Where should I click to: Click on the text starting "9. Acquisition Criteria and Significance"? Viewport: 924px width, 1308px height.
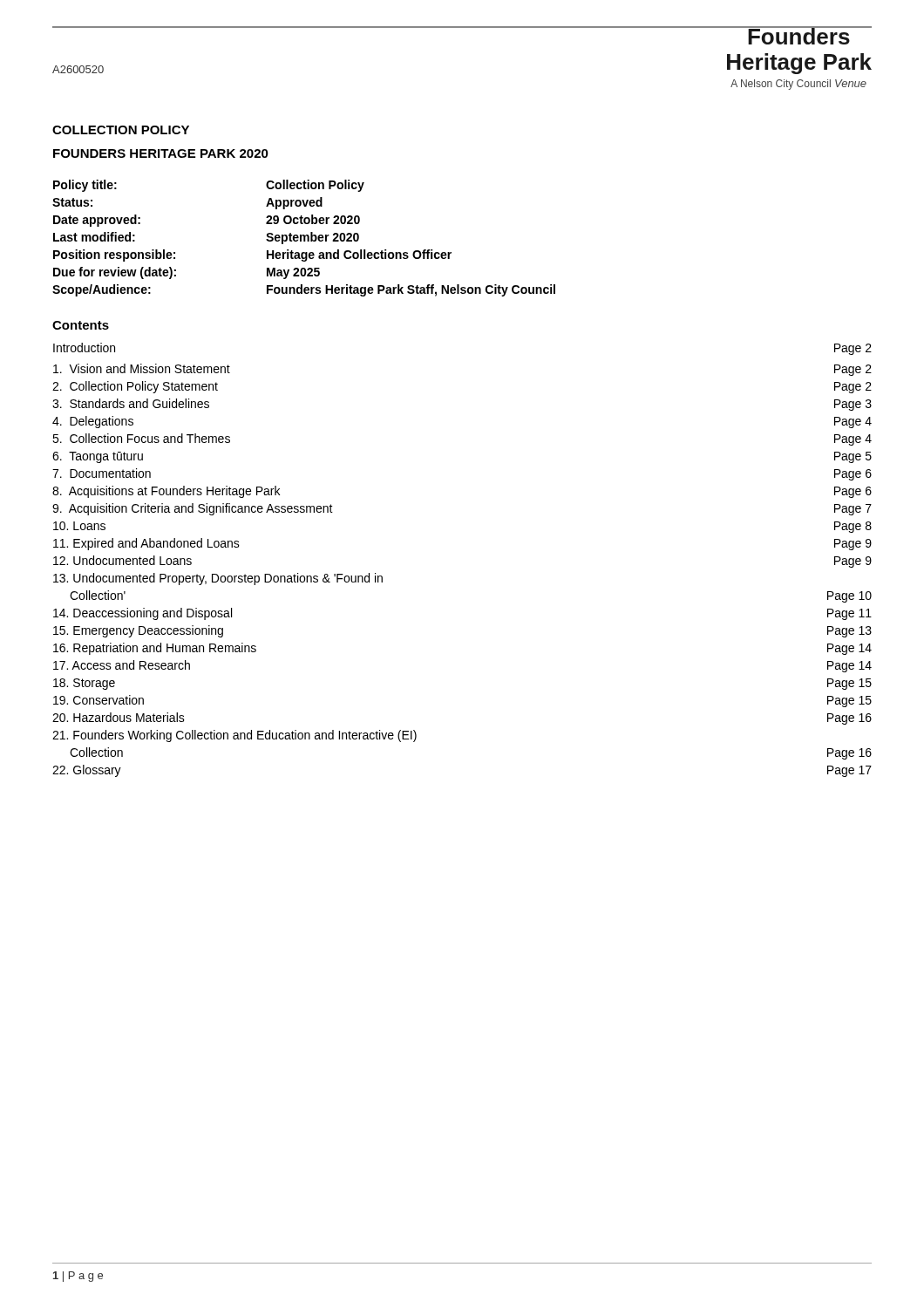[x=189, y=509]
